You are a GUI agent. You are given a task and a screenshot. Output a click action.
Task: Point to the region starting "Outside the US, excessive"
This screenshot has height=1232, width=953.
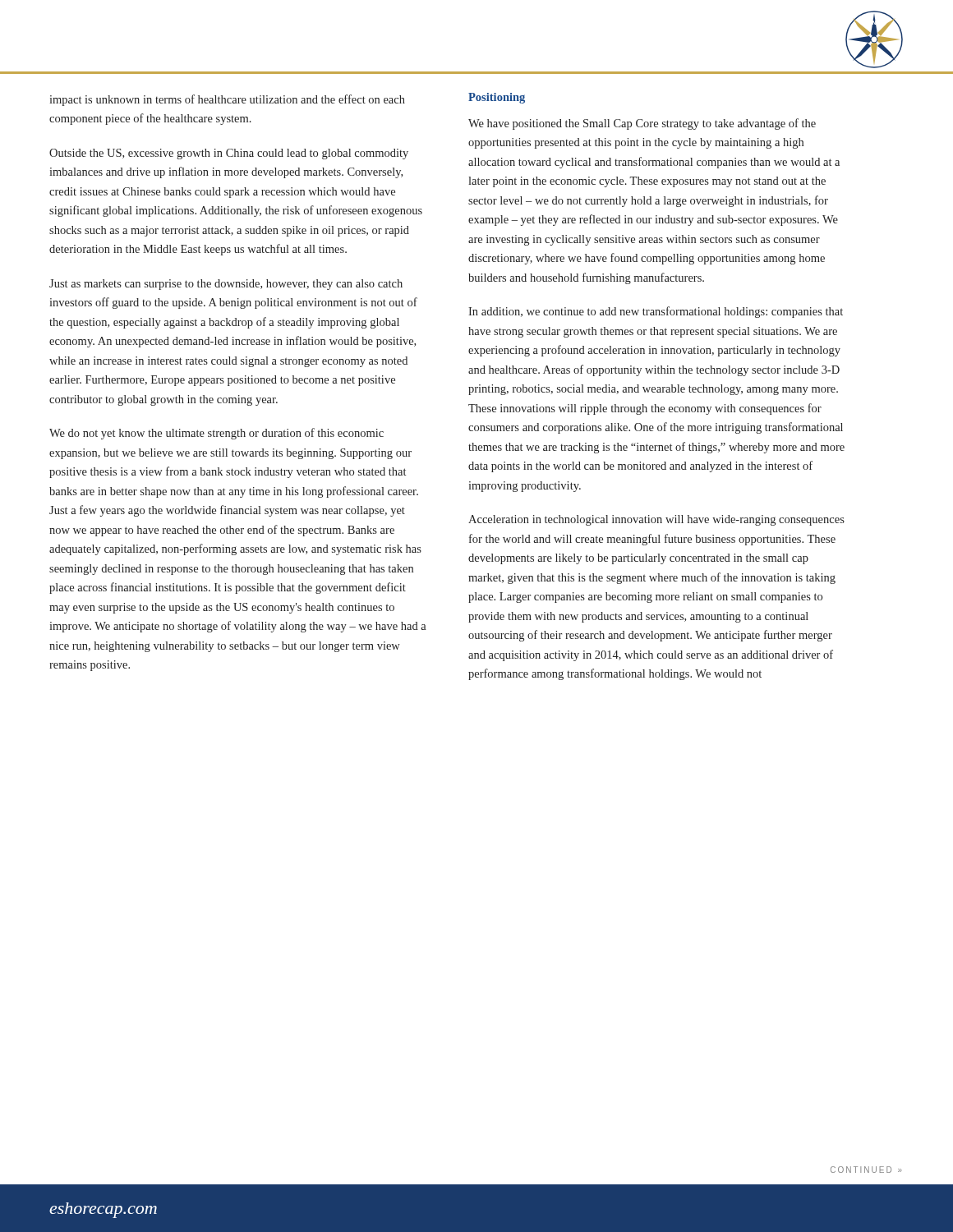[x=236, y=201]
